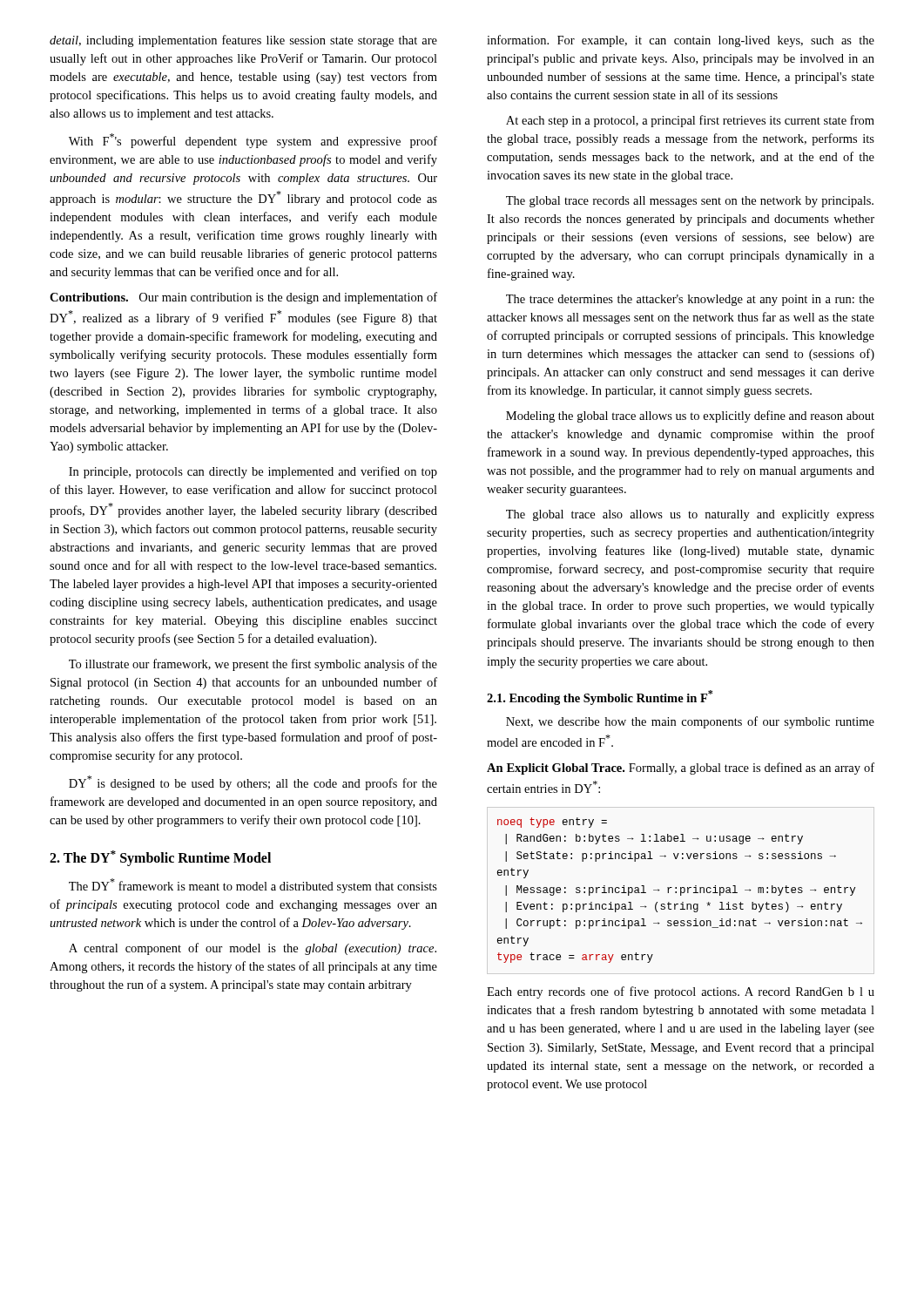Point to the region starting "The global trace records all messages"
Viewport: 924px width, 1307px height.
pos(681,238)
